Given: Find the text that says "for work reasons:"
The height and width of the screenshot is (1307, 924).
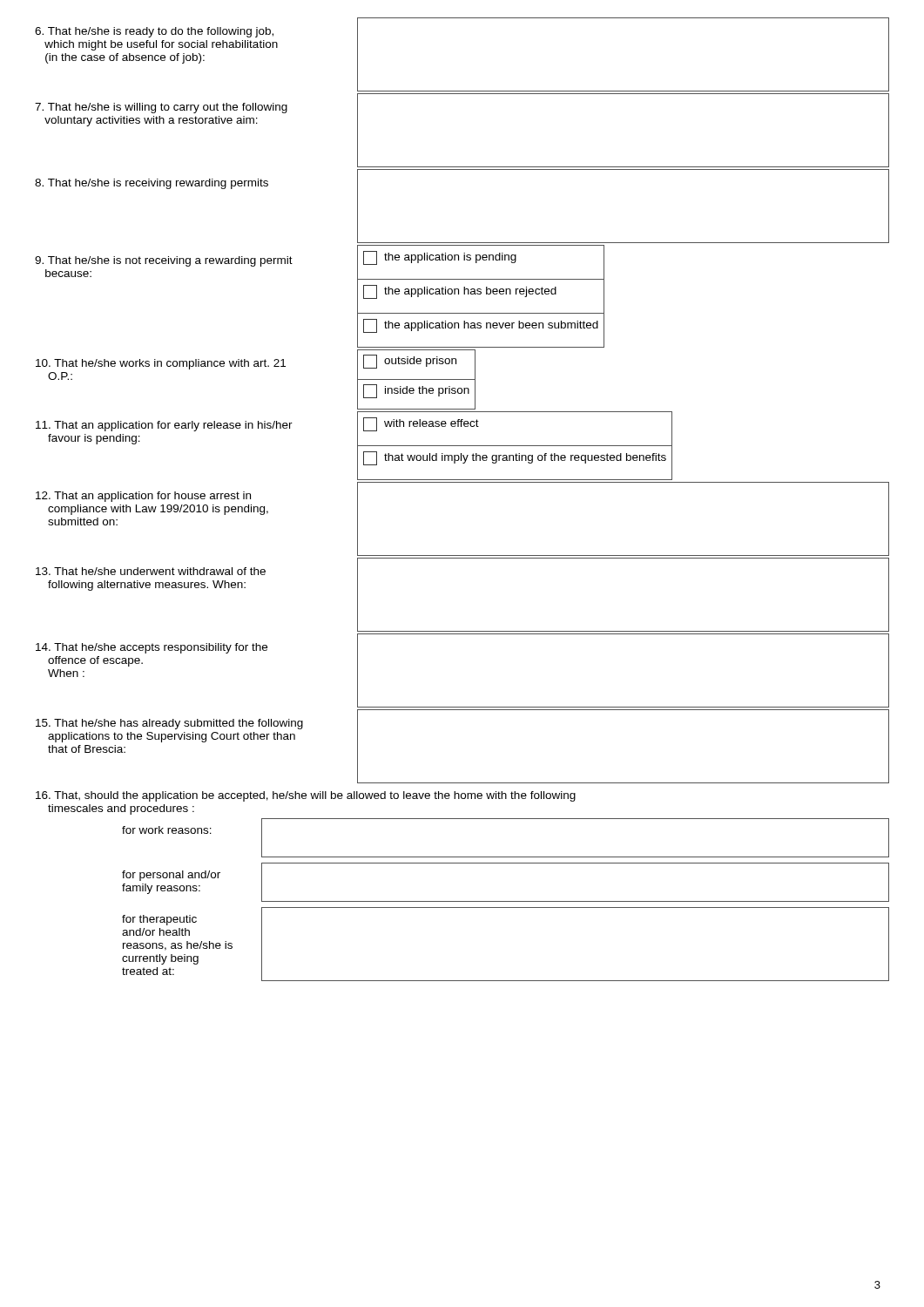Looking at the screenshot, I should pos(462,839).
